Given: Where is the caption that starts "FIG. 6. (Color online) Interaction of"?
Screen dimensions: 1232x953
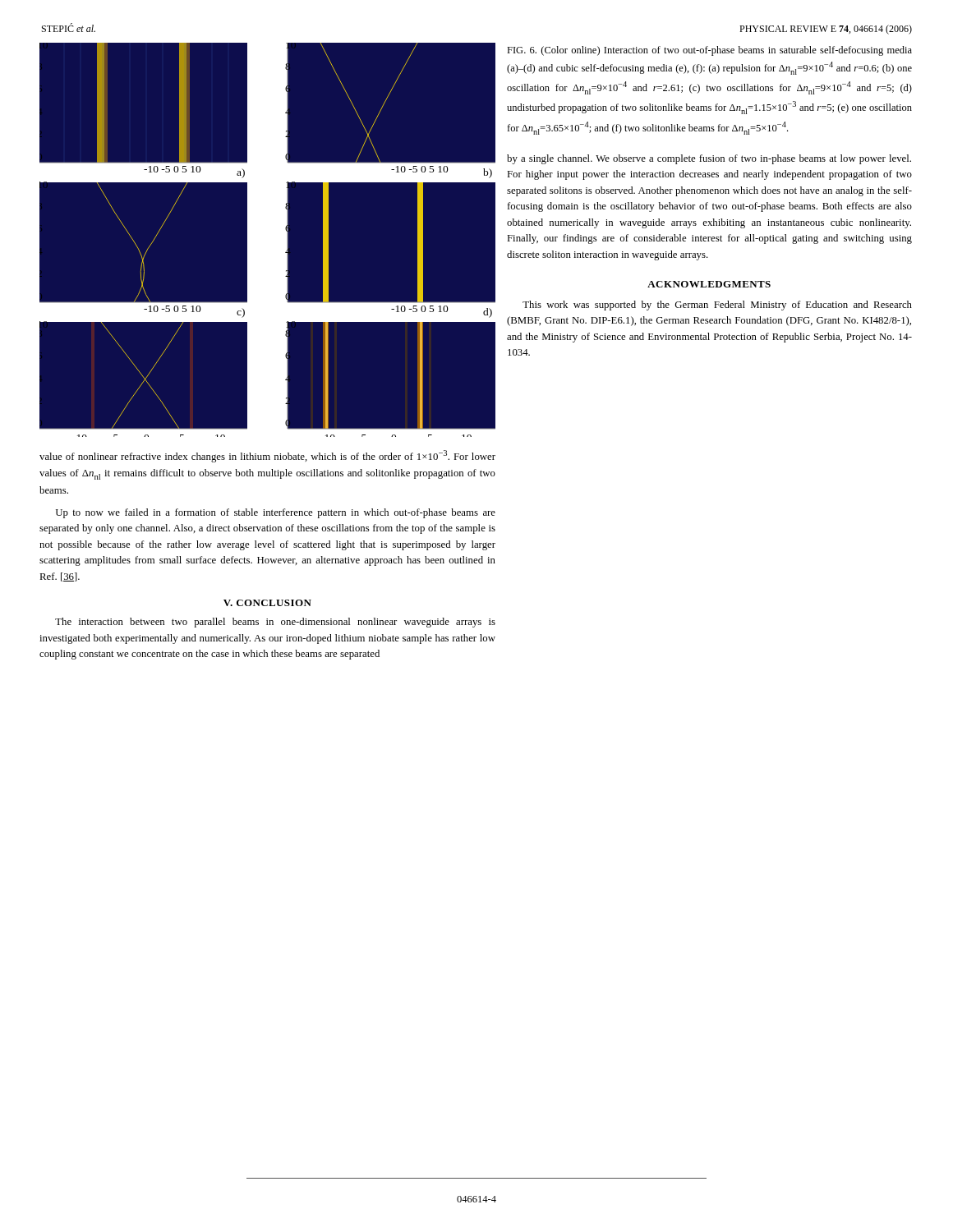Looking at the screenshot, I should (709, 90).
